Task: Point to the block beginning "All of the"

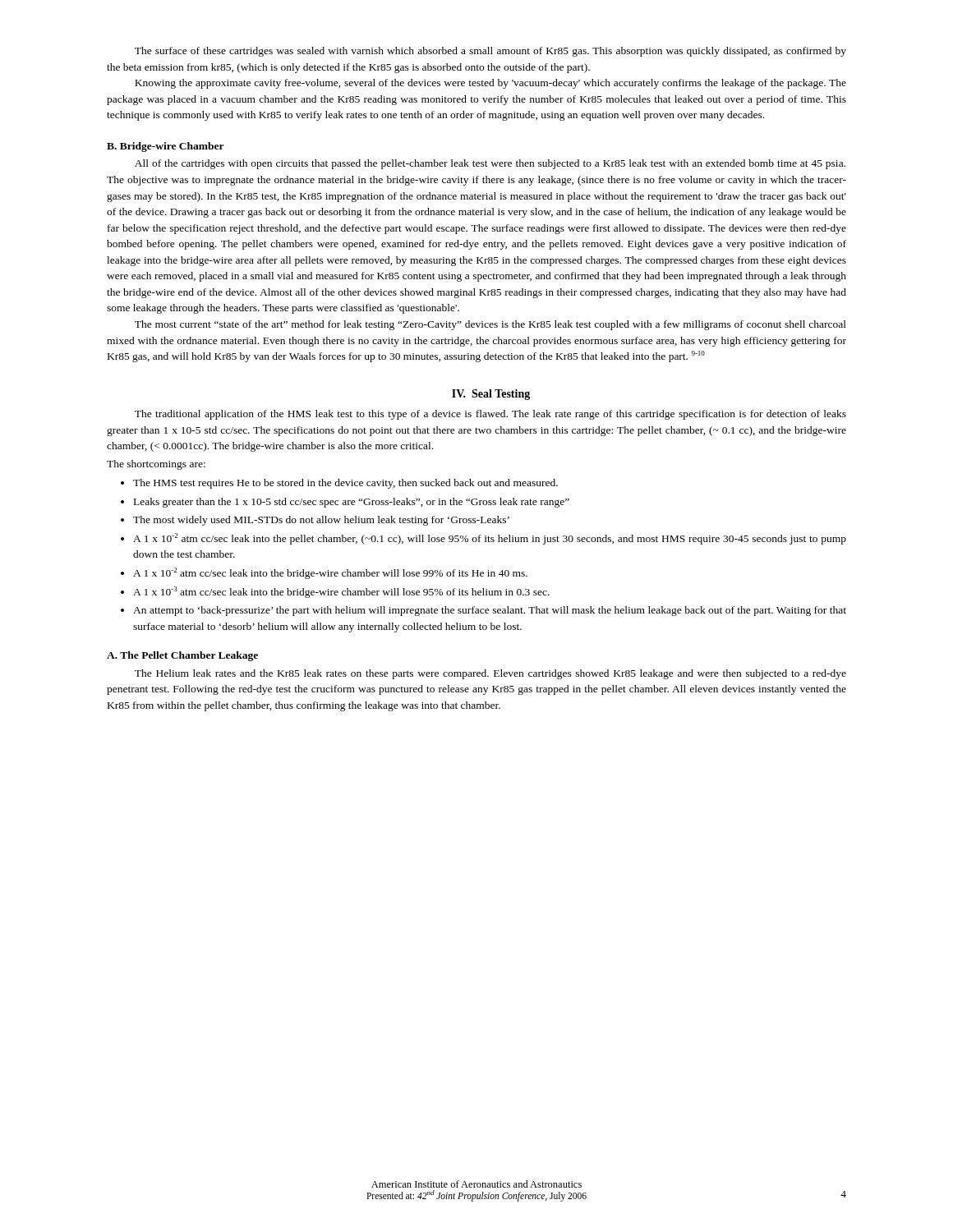Action: [x=476, y=236]
